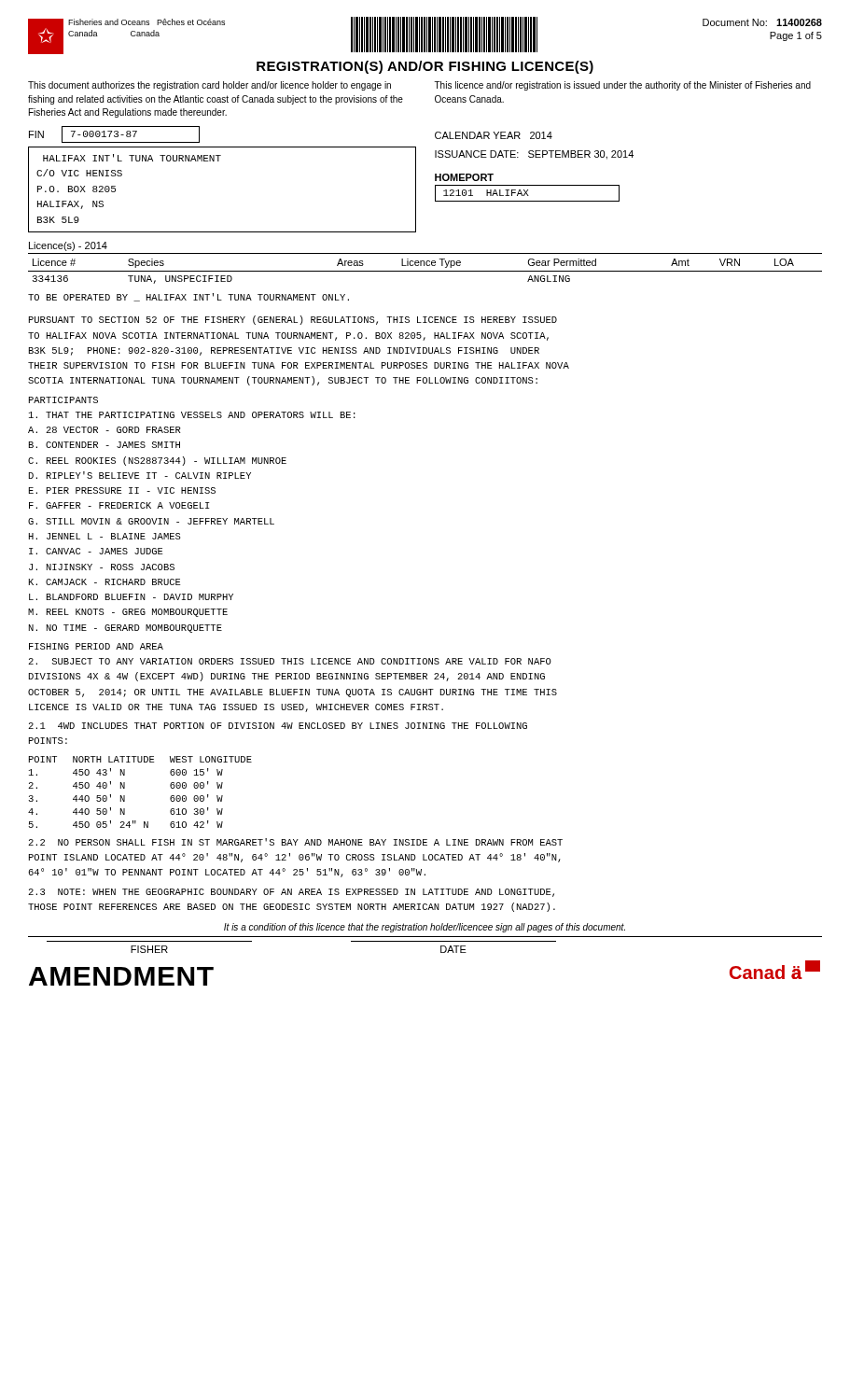Click on the section header containing "FISHING PERIOD AND AREA"
Viewport: 850px width, 1400px height.
coord(96,647)
